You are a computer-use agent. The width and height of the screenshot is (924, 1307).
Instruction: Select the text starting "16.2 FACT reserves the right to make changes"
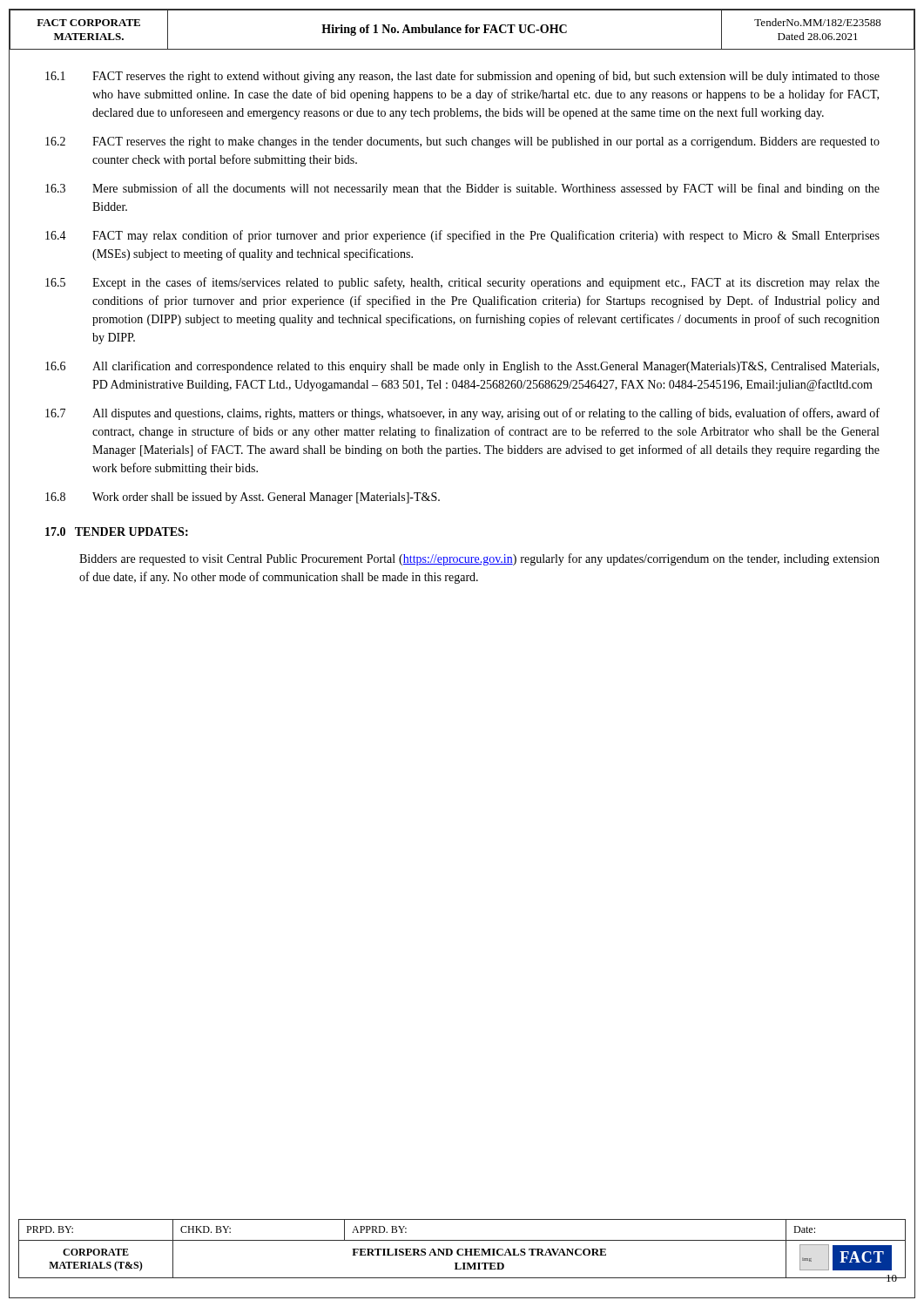(x=462, y=151)
